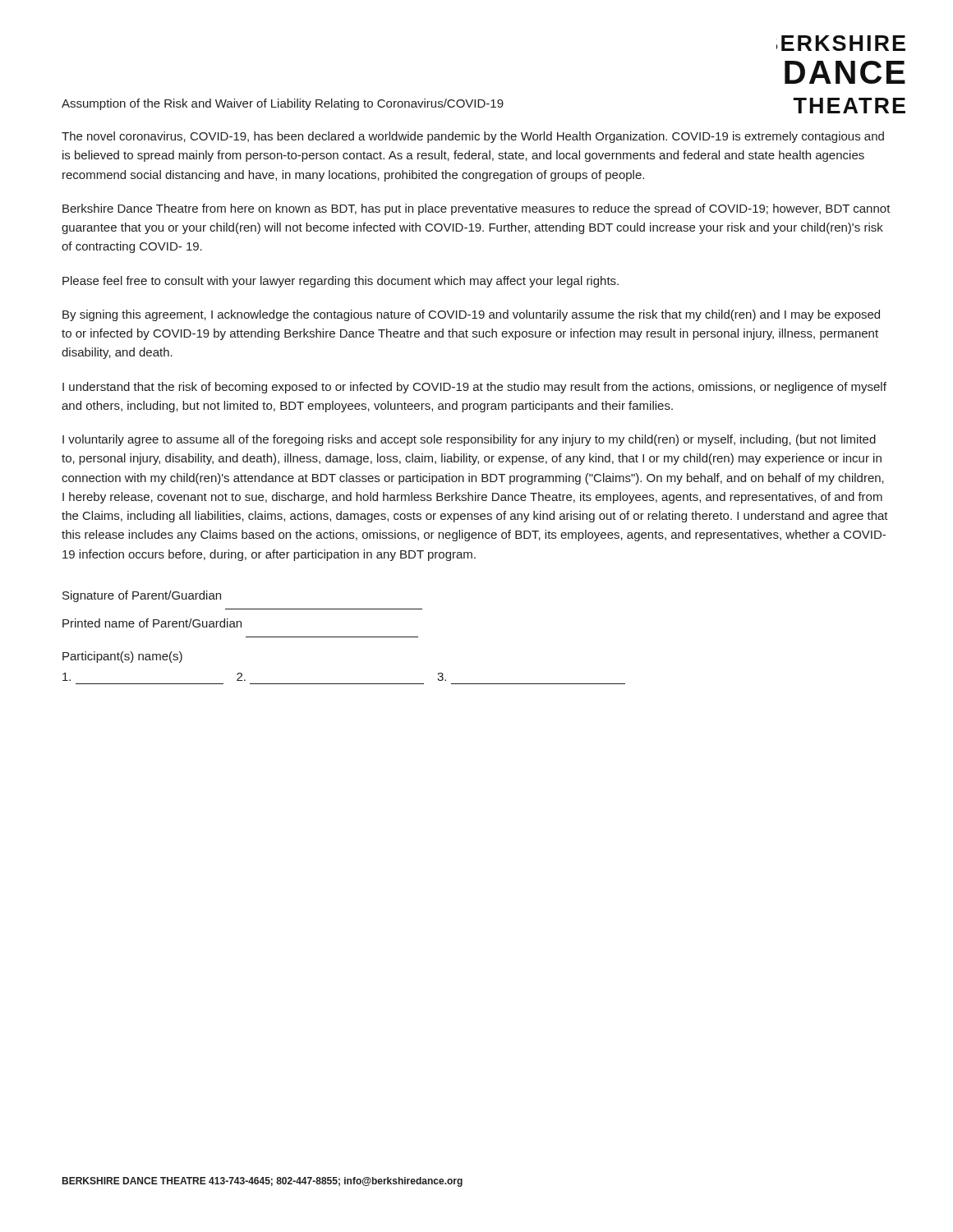Click on the text block that says "I voluntarily agree to assume all"
This screenshot has width=953, height=1232.
point(475,496)
